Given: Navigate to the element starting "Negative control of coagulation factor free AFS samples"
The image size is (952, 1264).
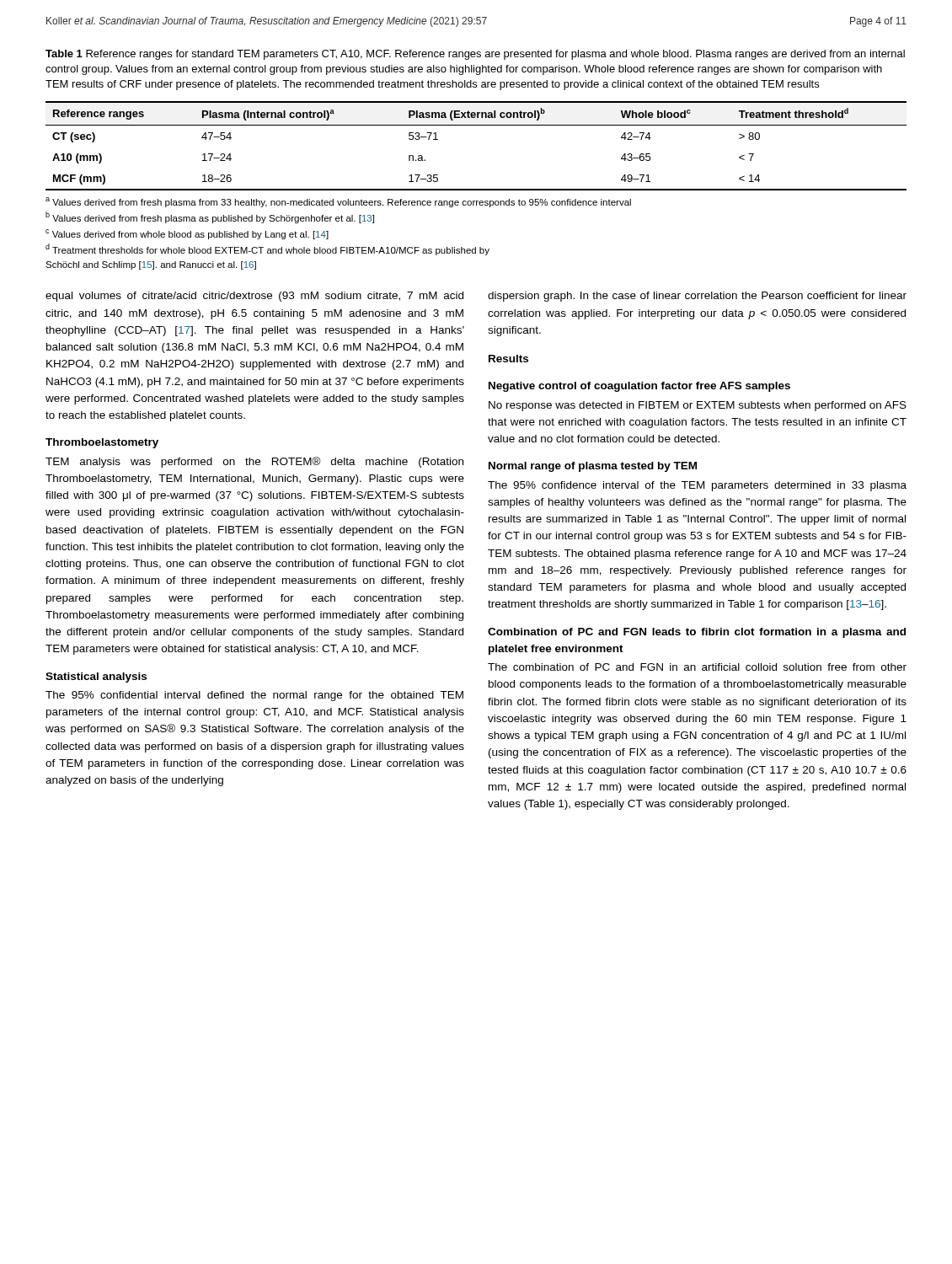Looking at the screenshot, I should pyautogui.click(x=639, y=386).
